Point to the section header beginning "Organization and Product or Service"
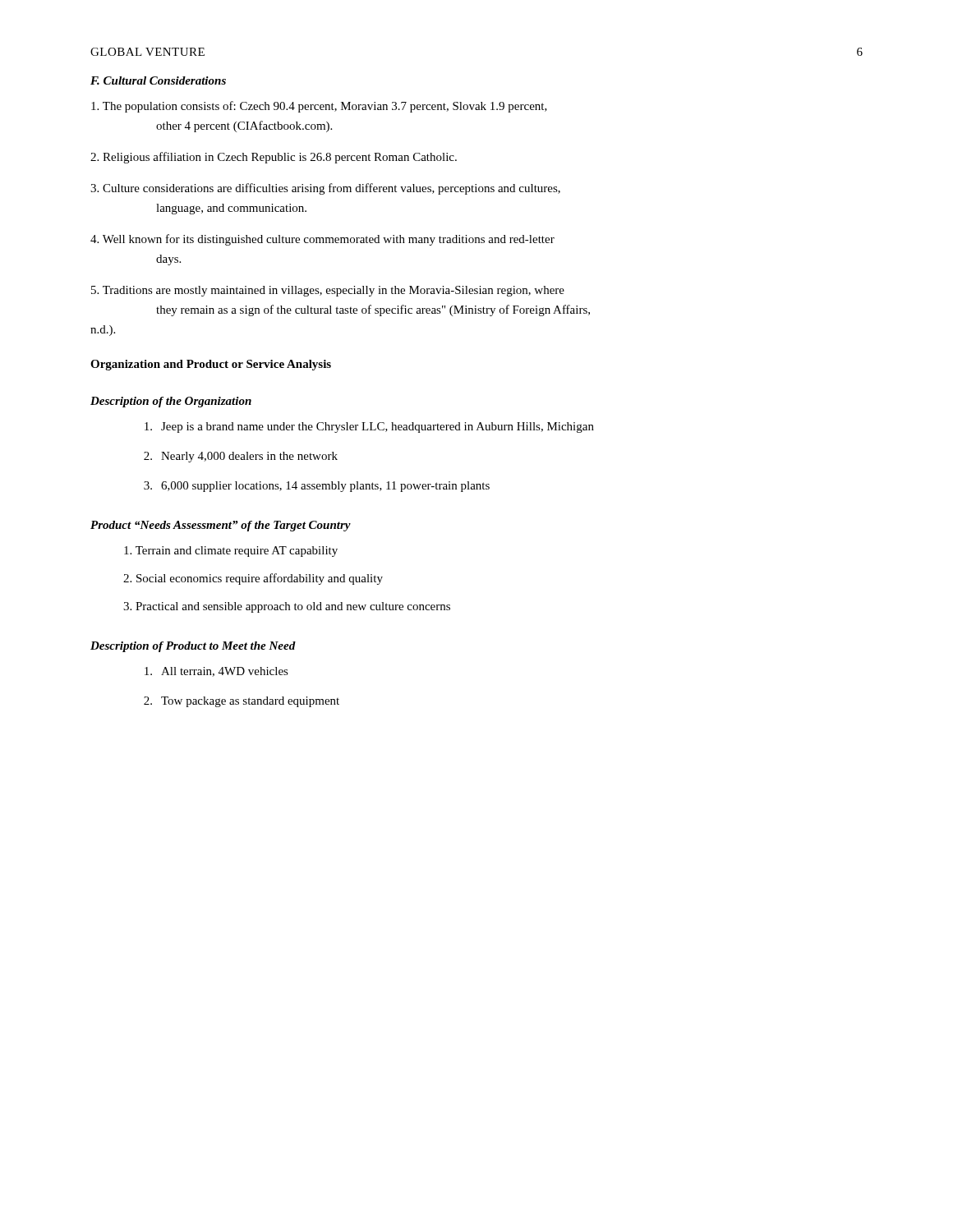953x1232 pixels. pos(211,364)
